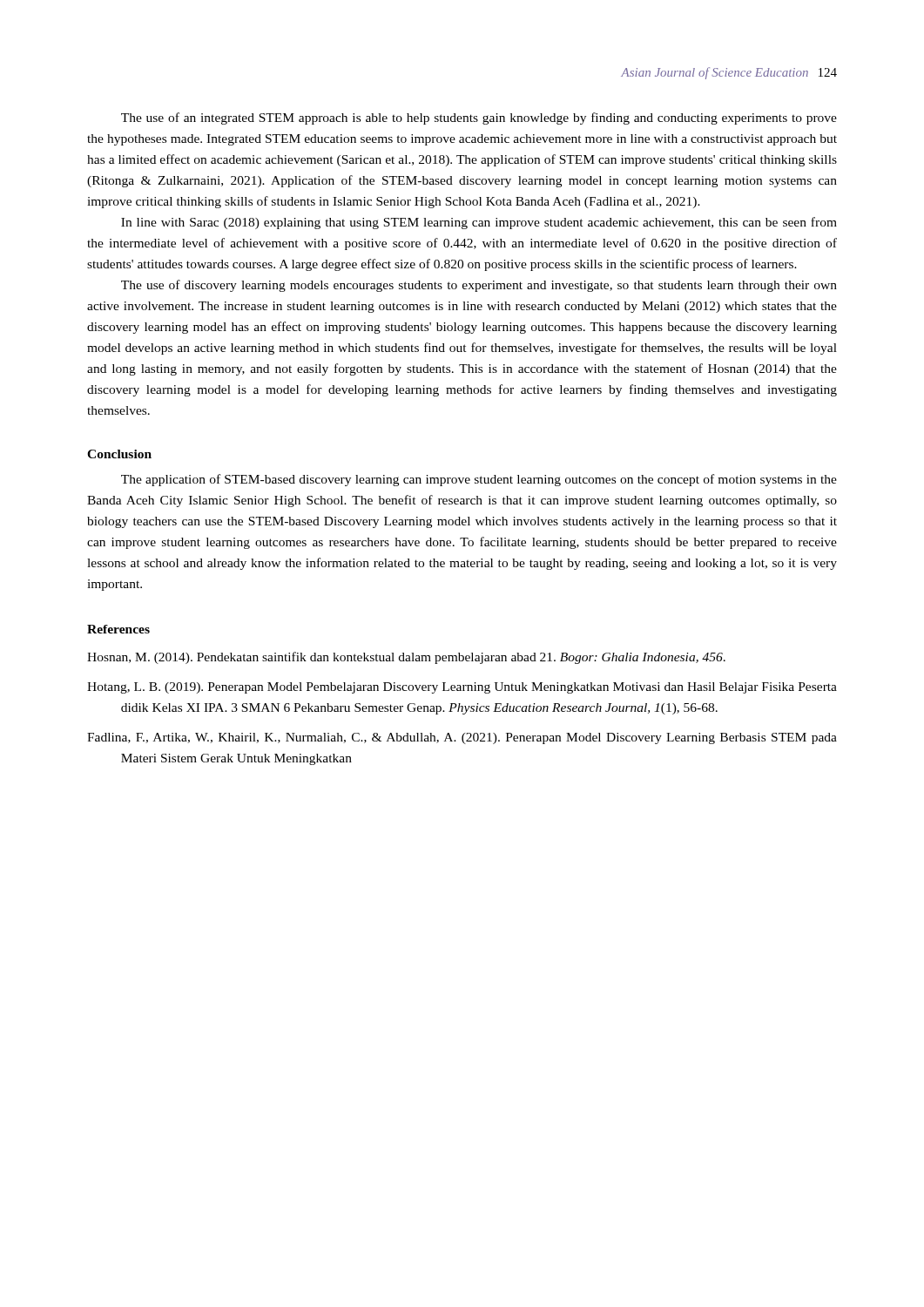The image size is (924, 1307).
Task: Find the block starting "In line with Sarac (2018) explaining that using"
Action: [462, 243]
